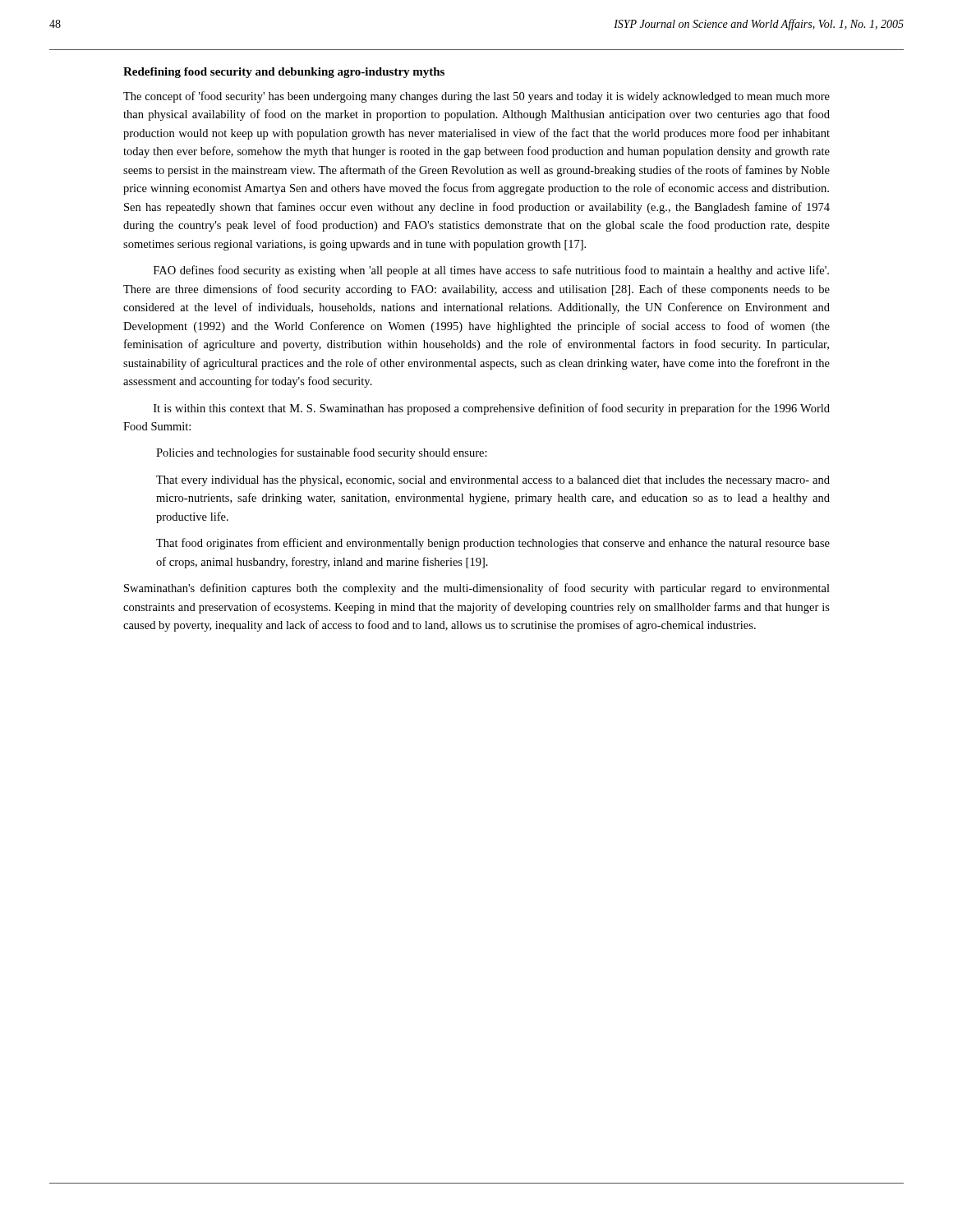Viewport: 953px width, 1232px height.
Task: Select the list item with the text "Policies and technologies for"
Action: pyautogui.click(x=493, y=453)
